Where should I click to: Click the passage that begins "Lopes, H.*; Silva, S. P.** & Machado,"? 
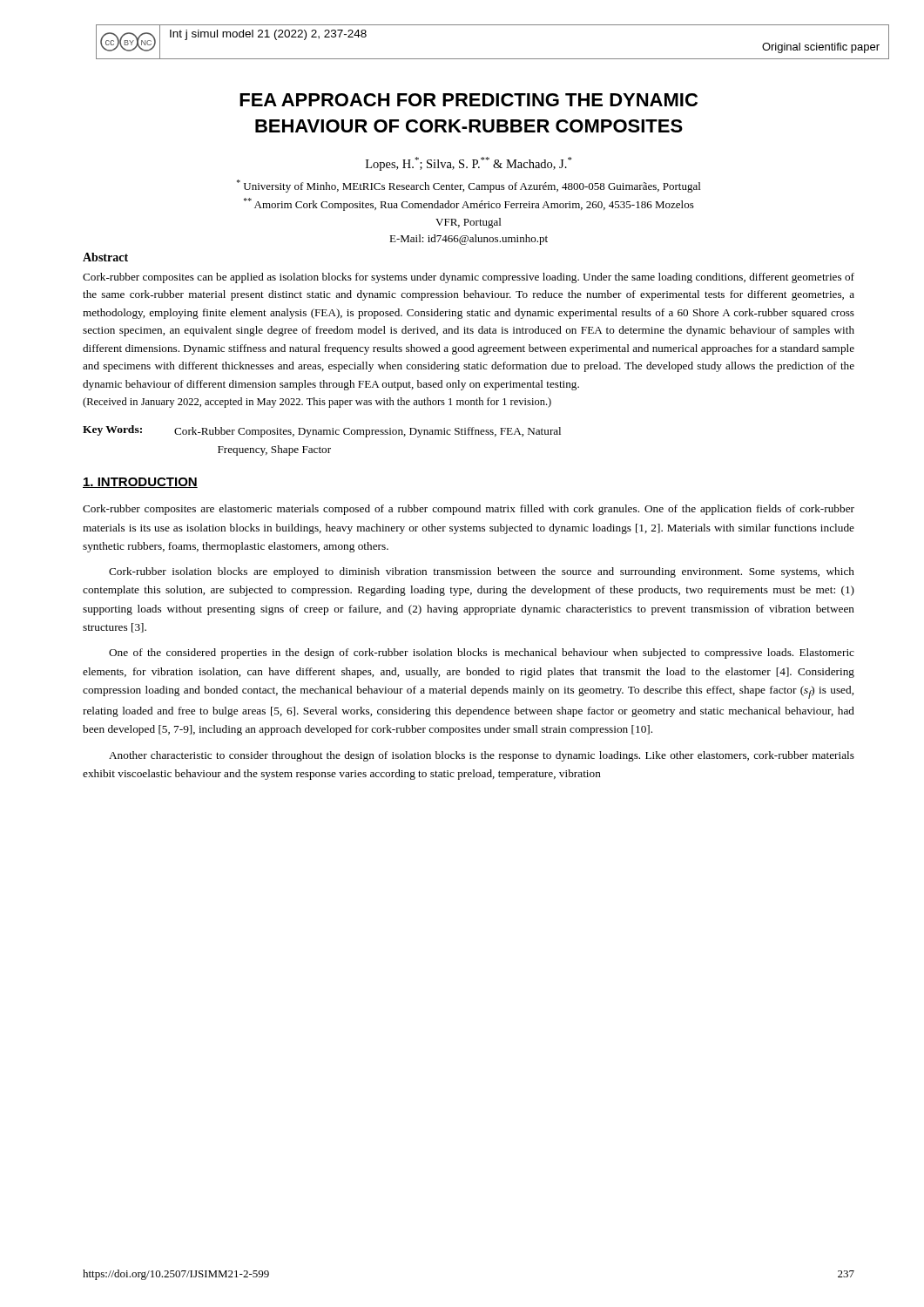pos(469,163)
